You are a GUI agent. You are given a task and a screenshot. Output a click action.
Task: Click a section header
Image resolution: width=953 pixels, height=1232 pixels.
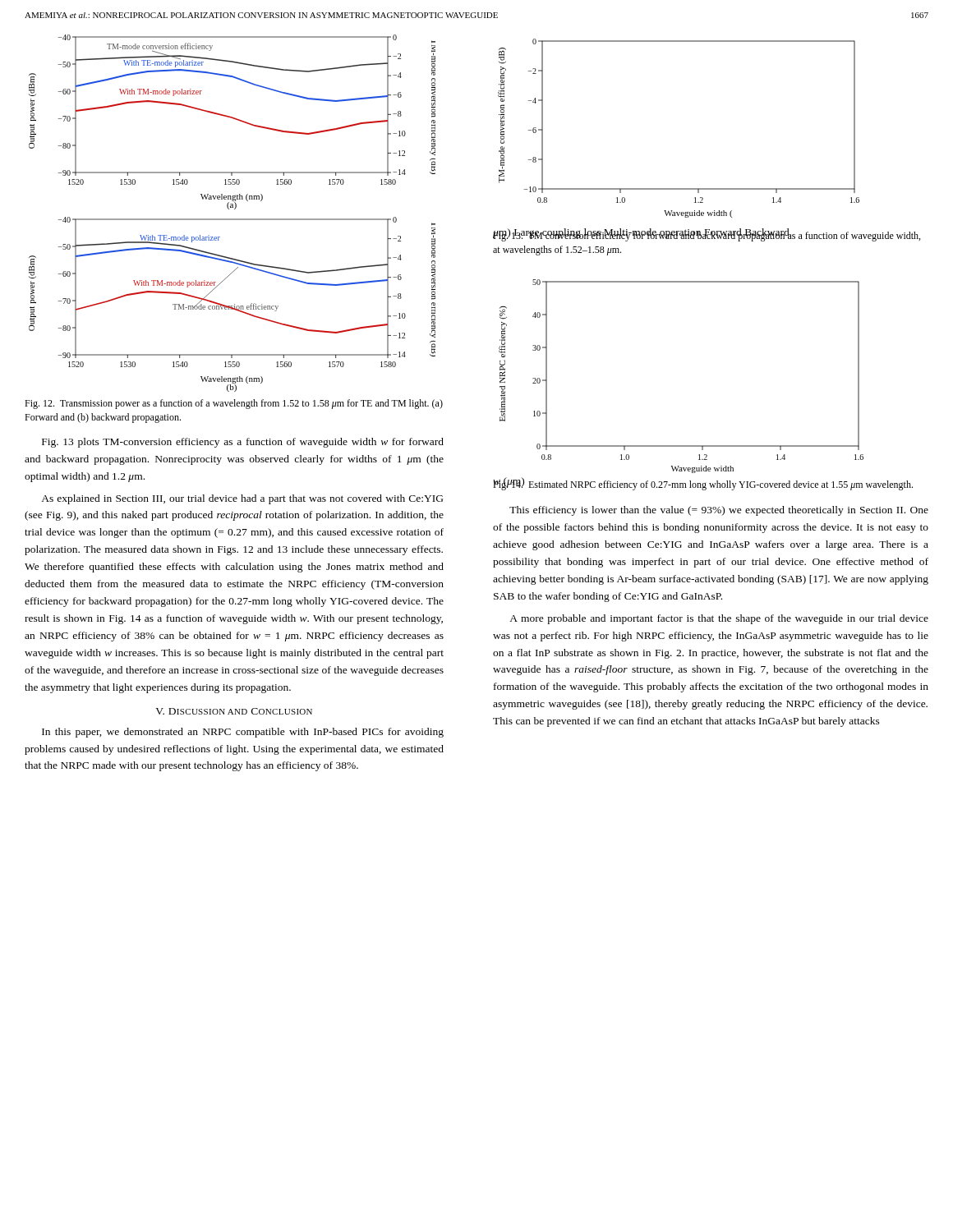pos(234,710)
